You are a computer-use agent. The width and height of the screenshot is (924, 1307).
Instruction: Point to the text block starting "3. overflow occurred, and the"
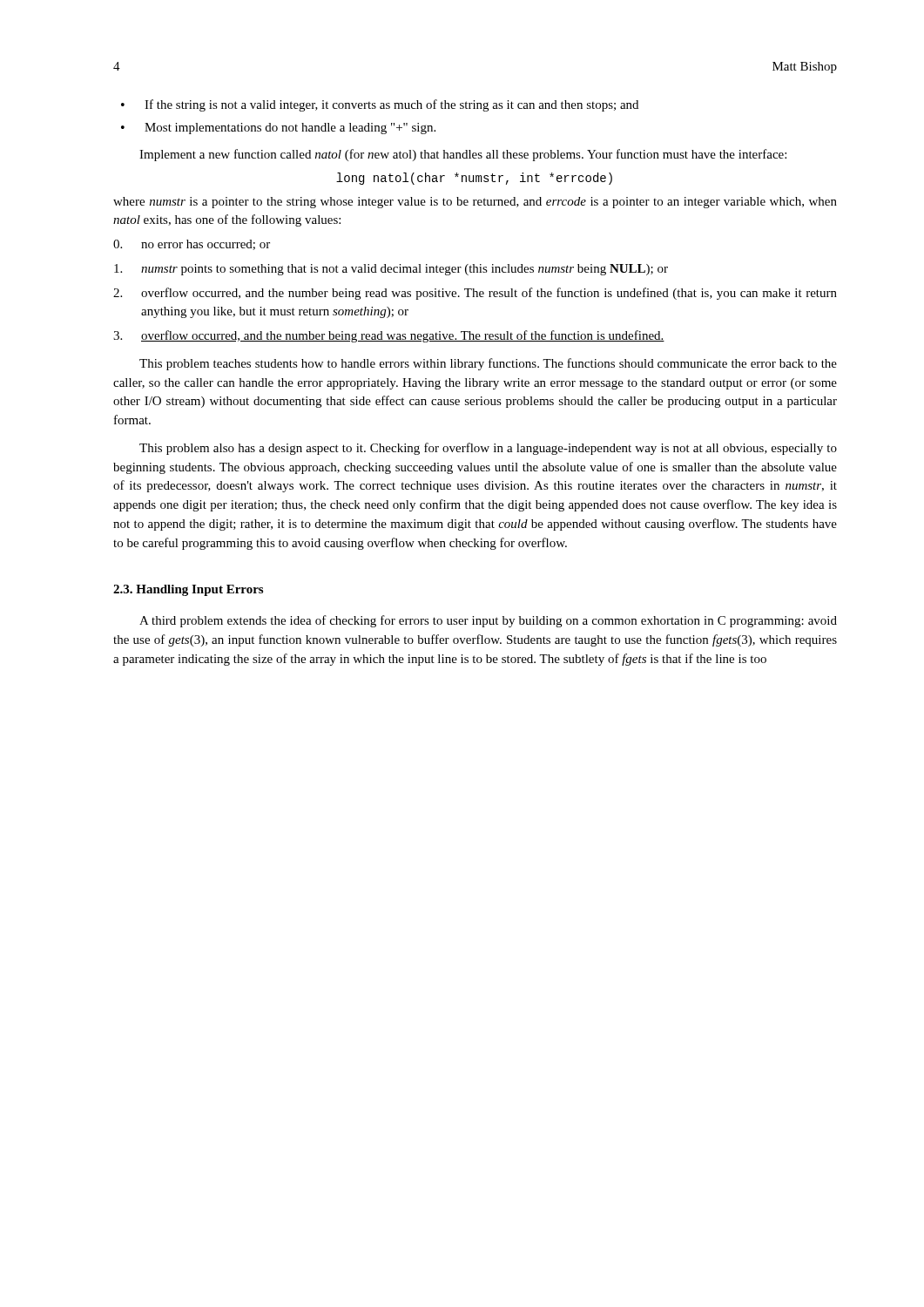click(x=475, y=336)
